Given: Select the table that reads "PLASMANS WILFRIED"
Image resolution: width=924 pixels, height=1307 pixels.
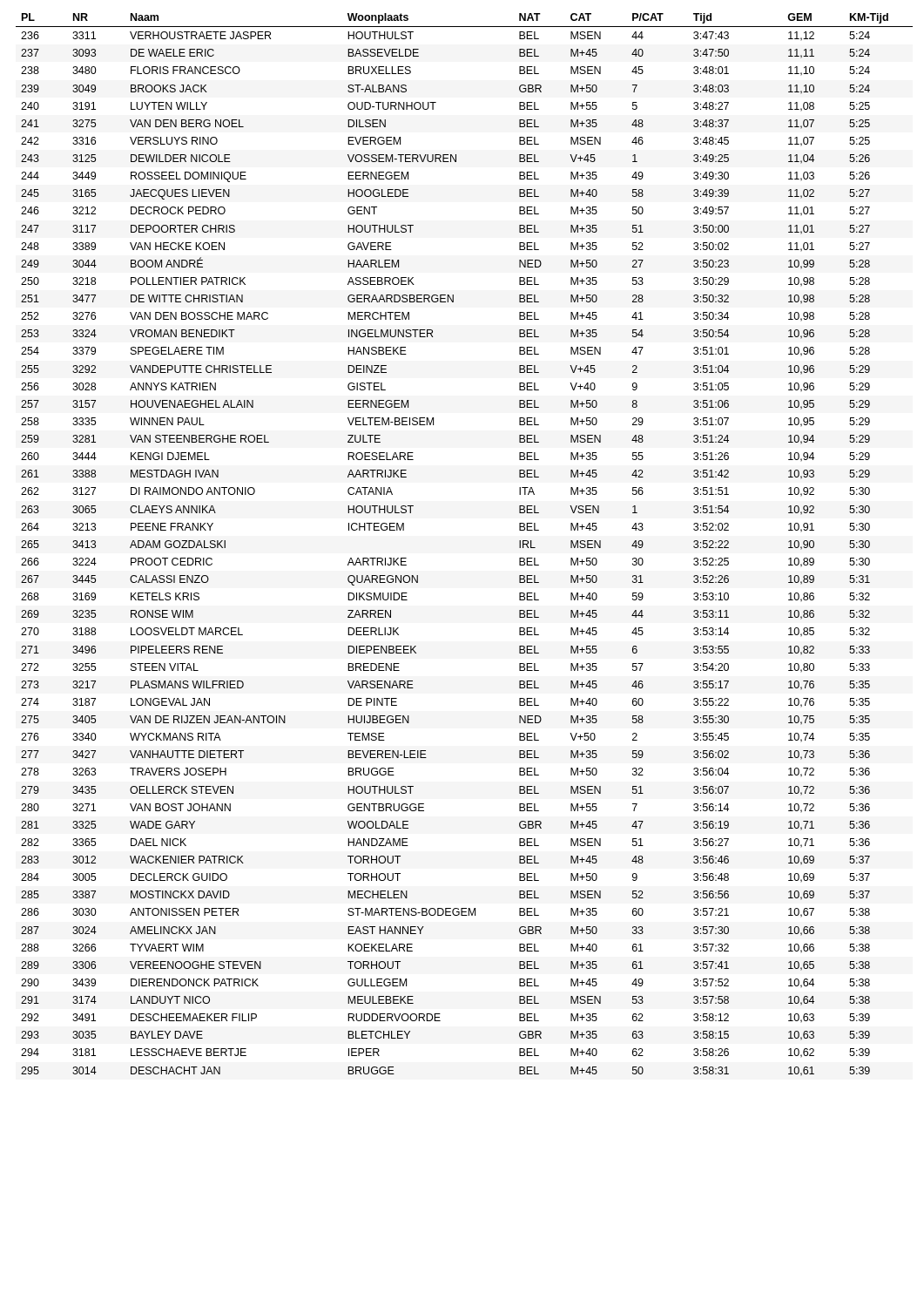Looking at the screenshot, I should coord(464,544).
